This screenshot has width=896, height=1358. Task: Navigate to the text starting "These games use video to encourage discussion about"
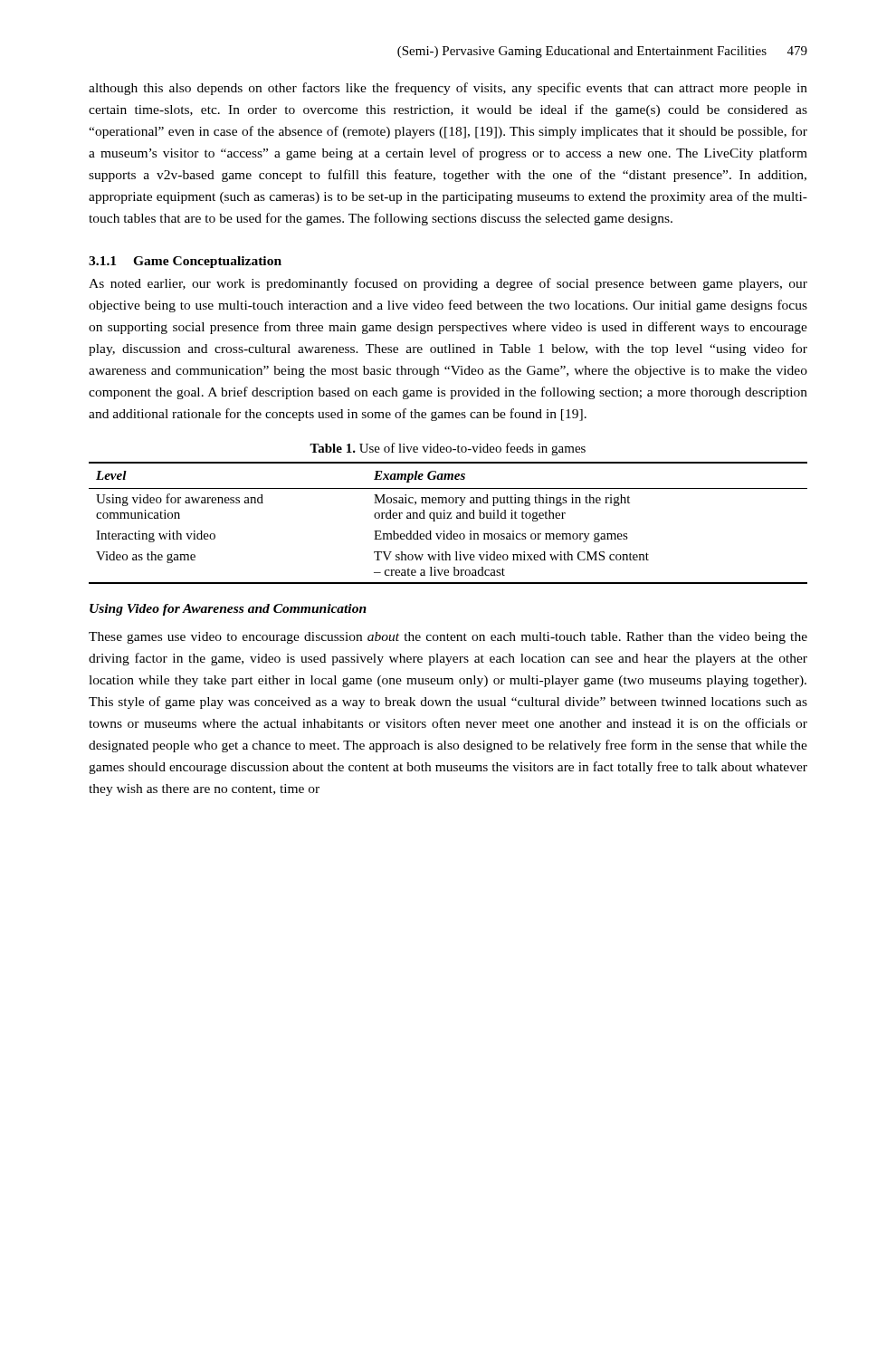(x=448, y=713)
